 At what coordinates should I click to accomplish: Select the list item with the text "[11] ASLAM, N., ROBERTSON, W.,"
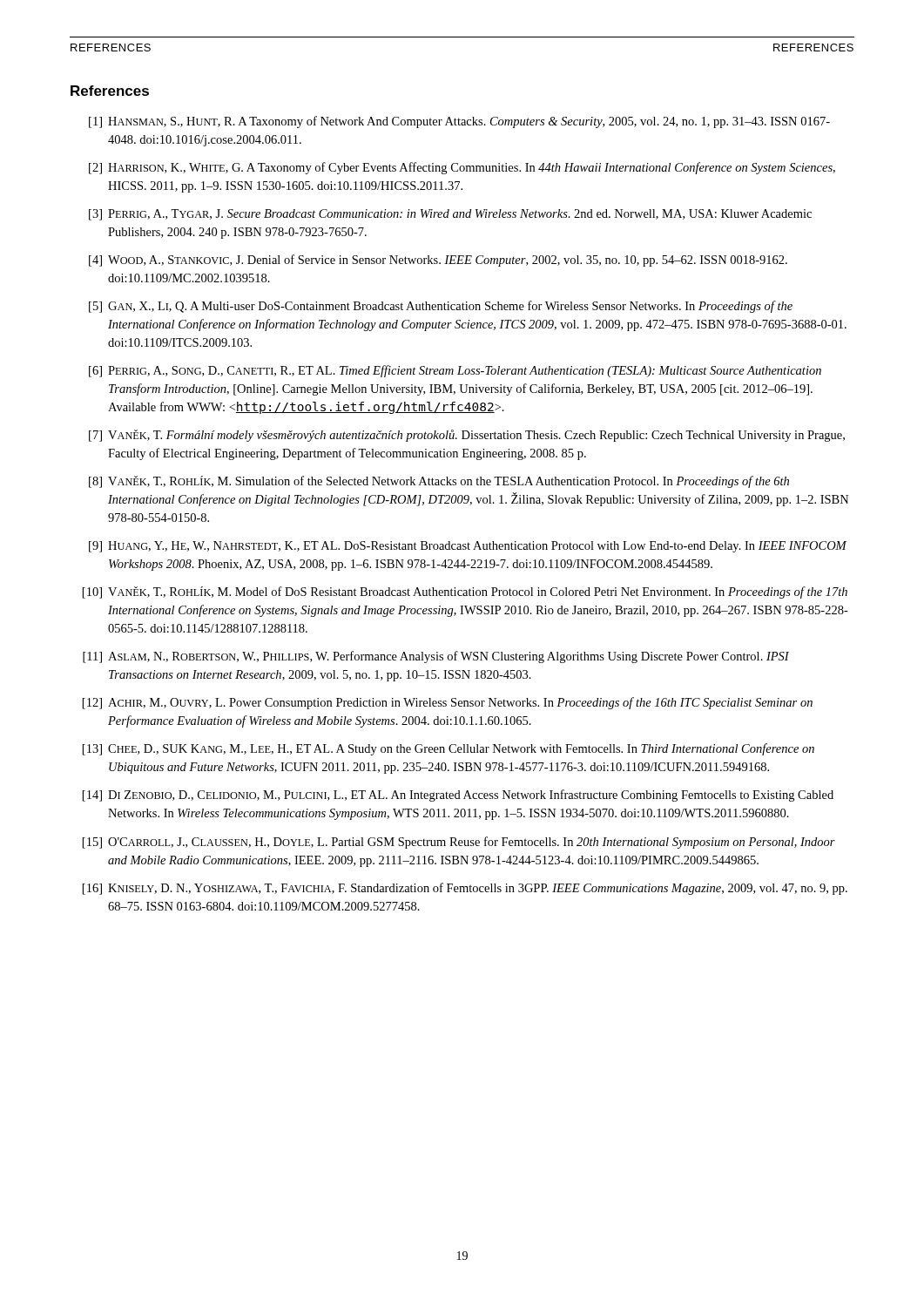coord(462,666)
